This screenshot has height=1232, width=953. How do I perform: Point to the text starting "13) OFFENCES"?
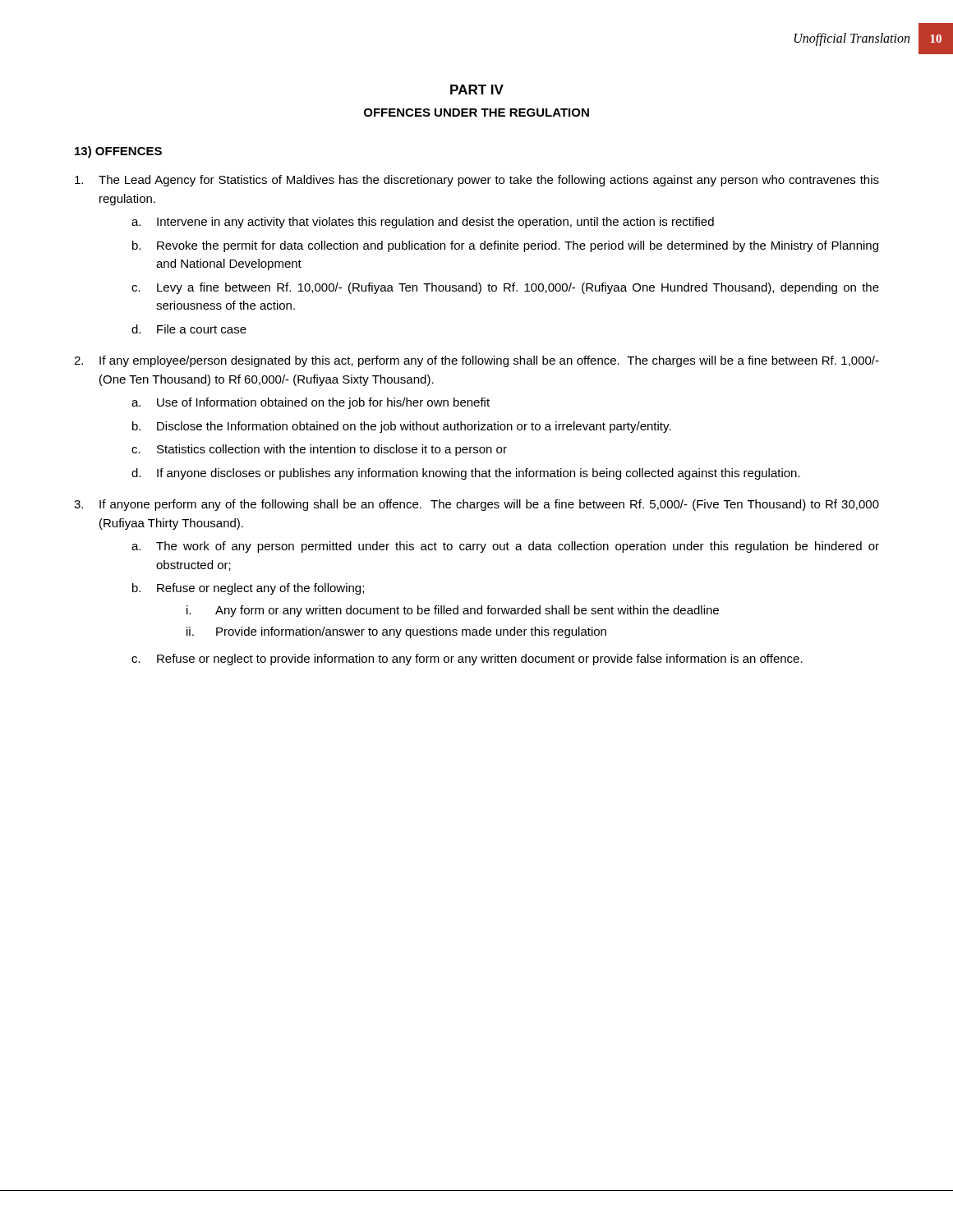click(x=118, y=151)
